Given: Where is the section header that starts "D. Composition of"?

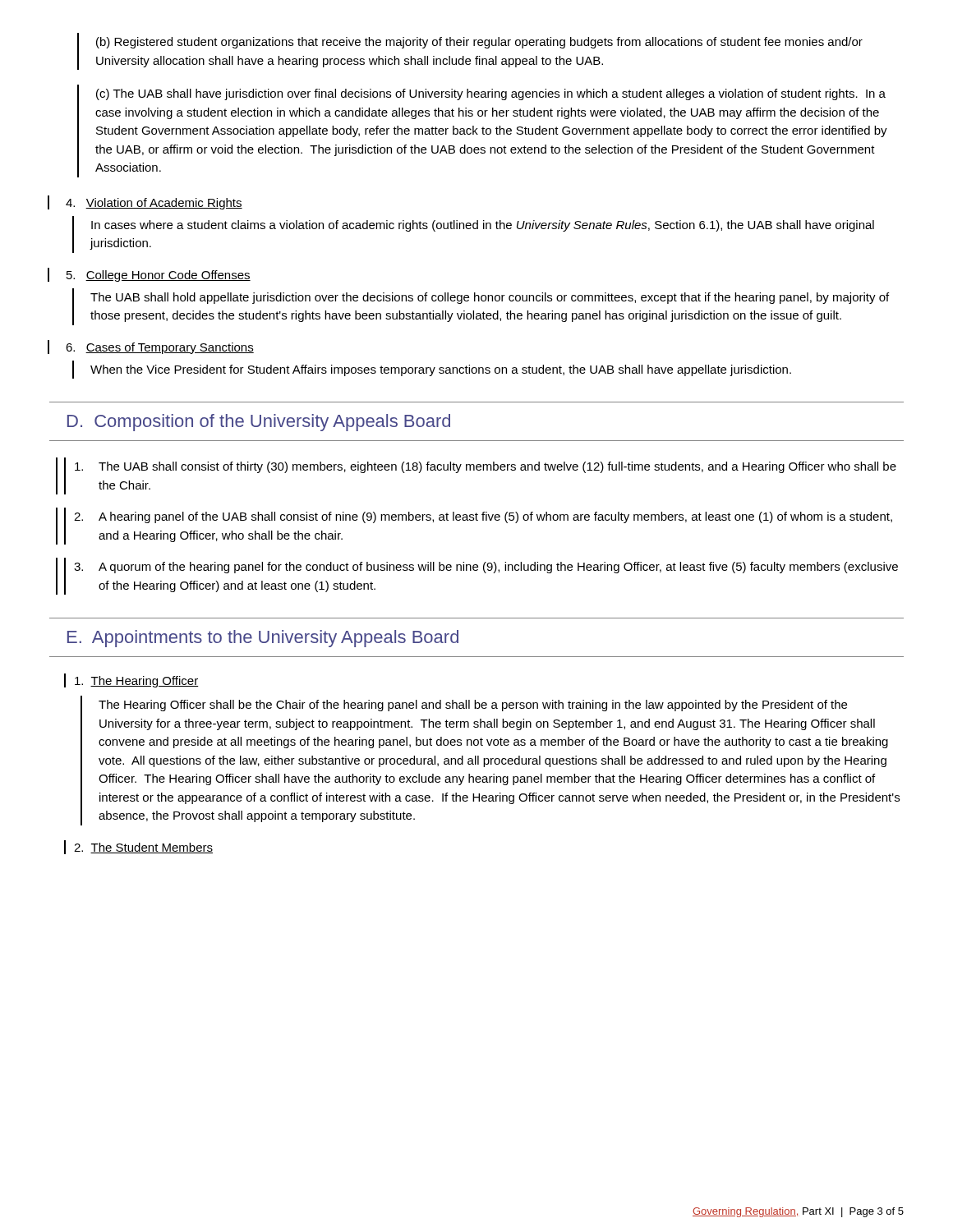Looking at the screenshot, I should [259, 423].
